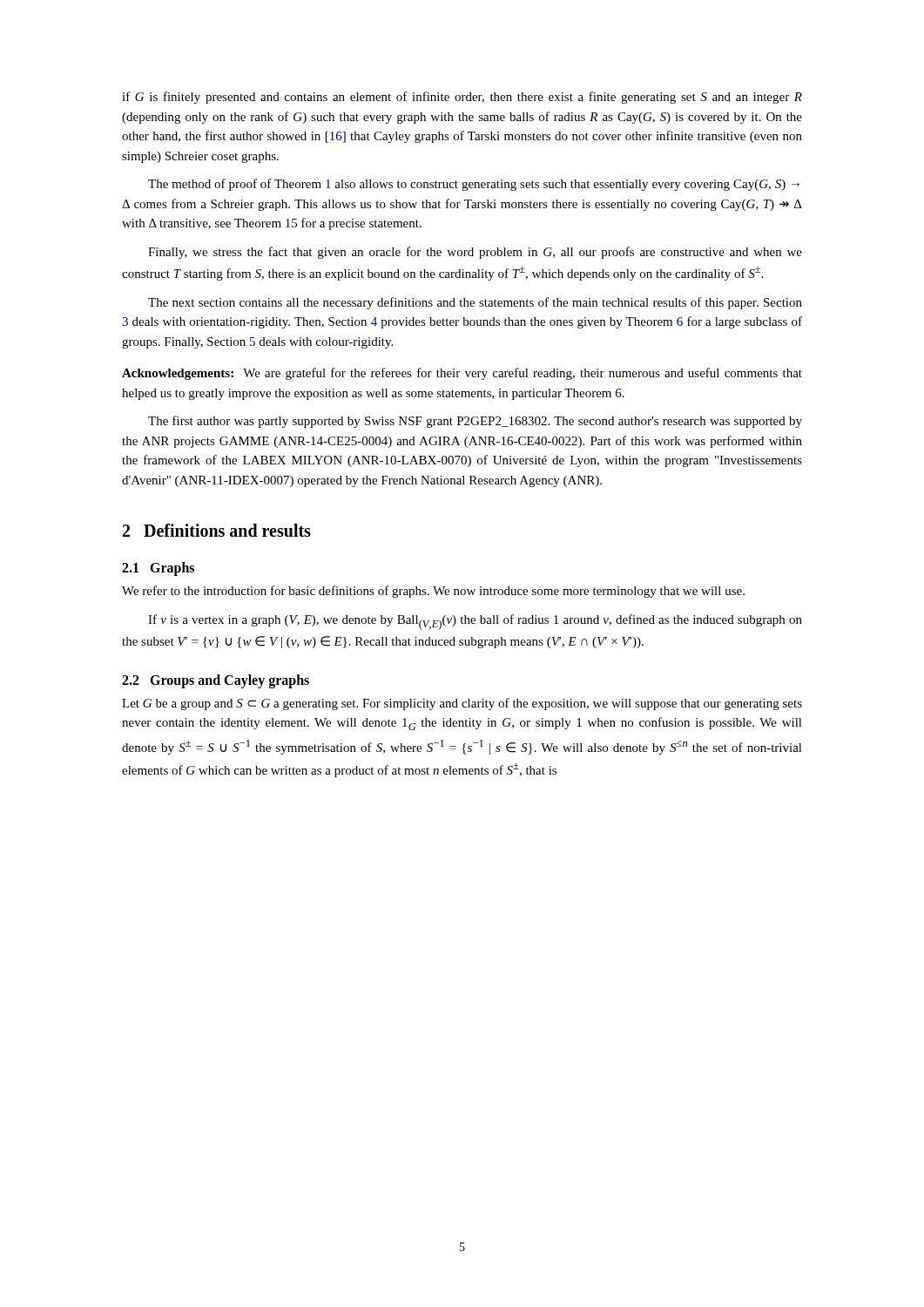924x1307 pixels.
Task: Locate the text block that reads "The next section contains all the necessary"
Action: point(462,322)
